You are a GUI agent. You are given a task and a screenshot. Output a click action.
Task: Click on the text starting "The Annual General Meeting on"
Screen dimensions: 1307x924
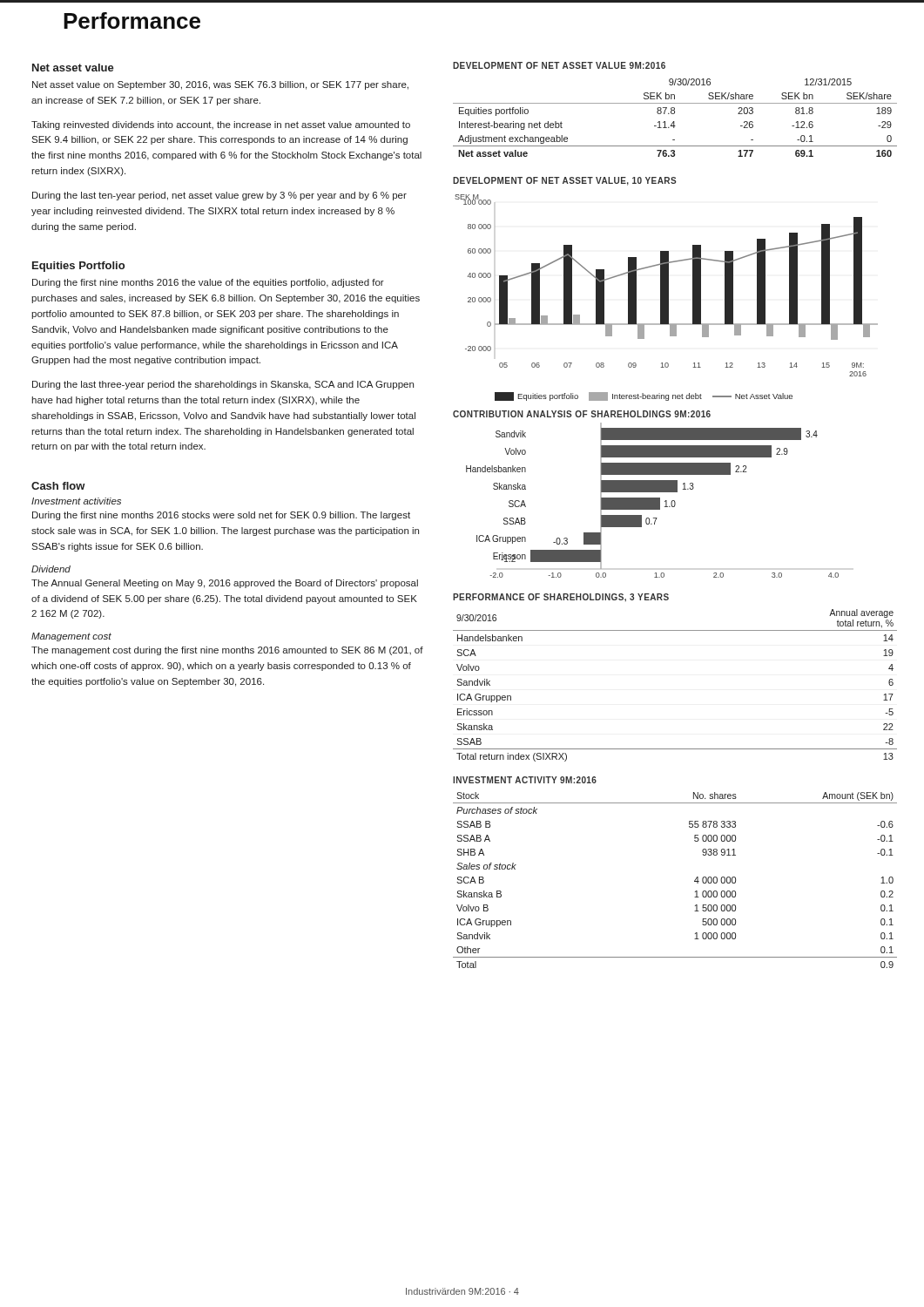[225, 598]
